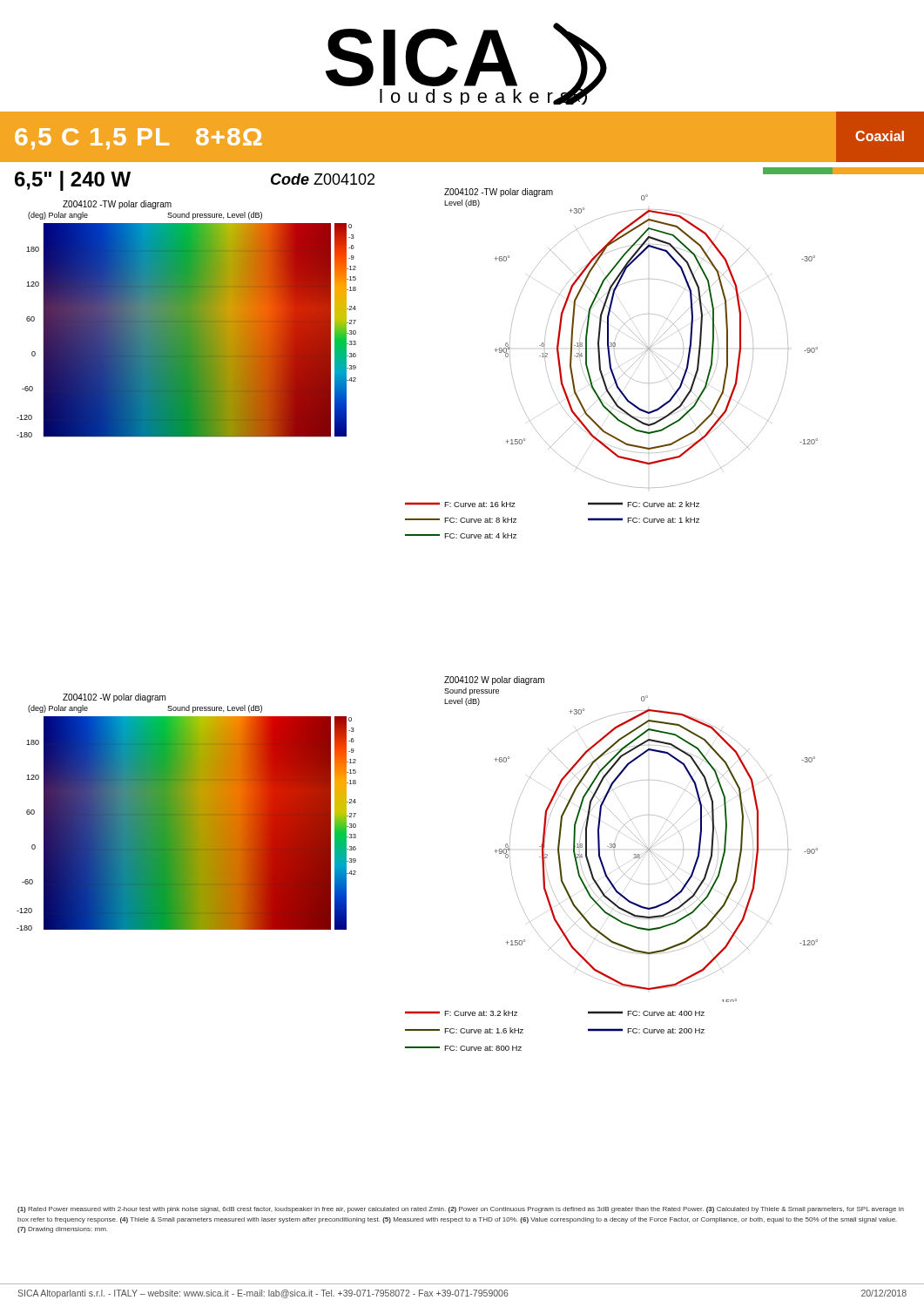This screenshot has height=1307, width=924.
Task: Select the block starting "Code Z004102"
Action: 323,180
